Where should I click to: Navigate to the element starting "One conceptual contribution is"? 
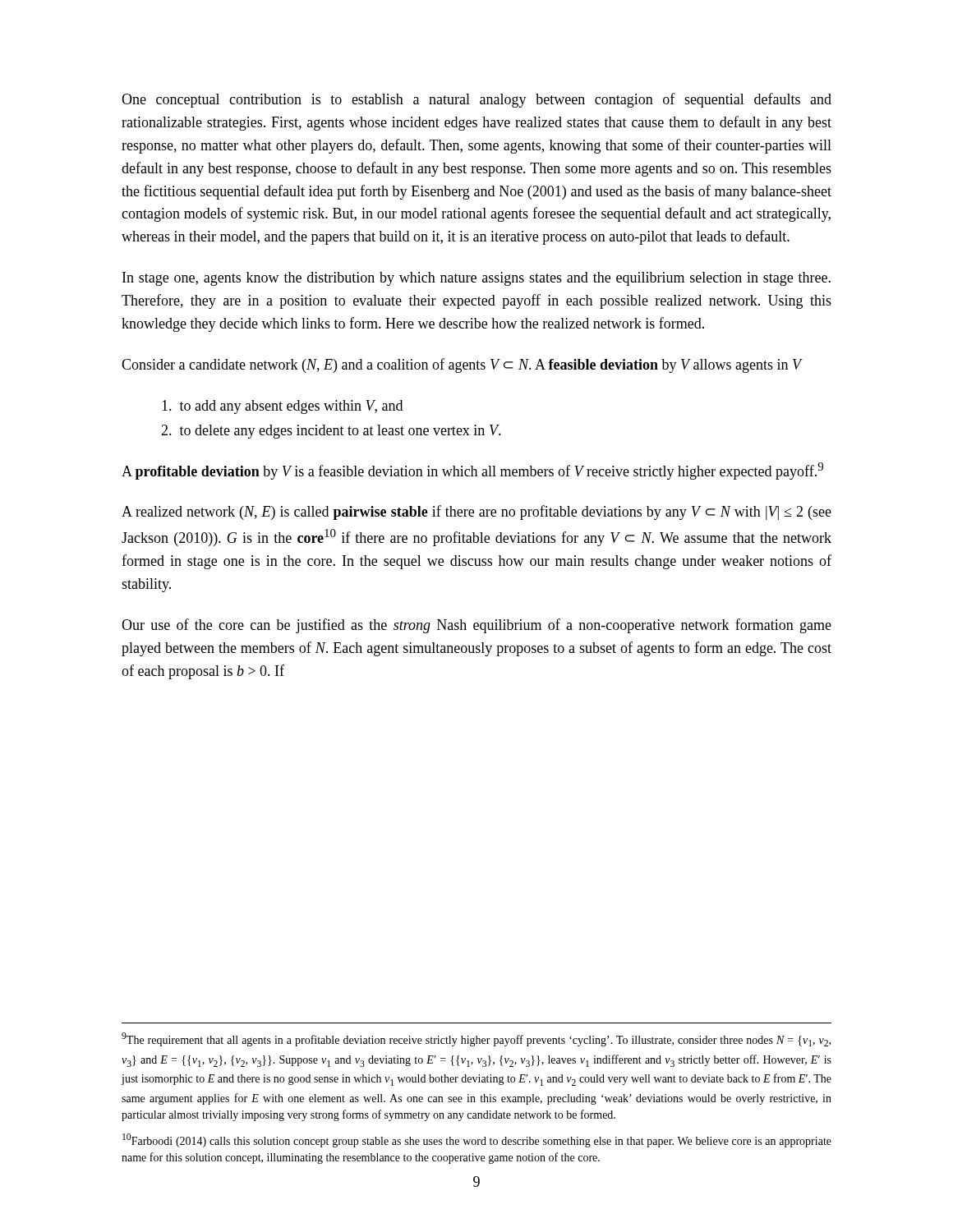pos(476,168)
